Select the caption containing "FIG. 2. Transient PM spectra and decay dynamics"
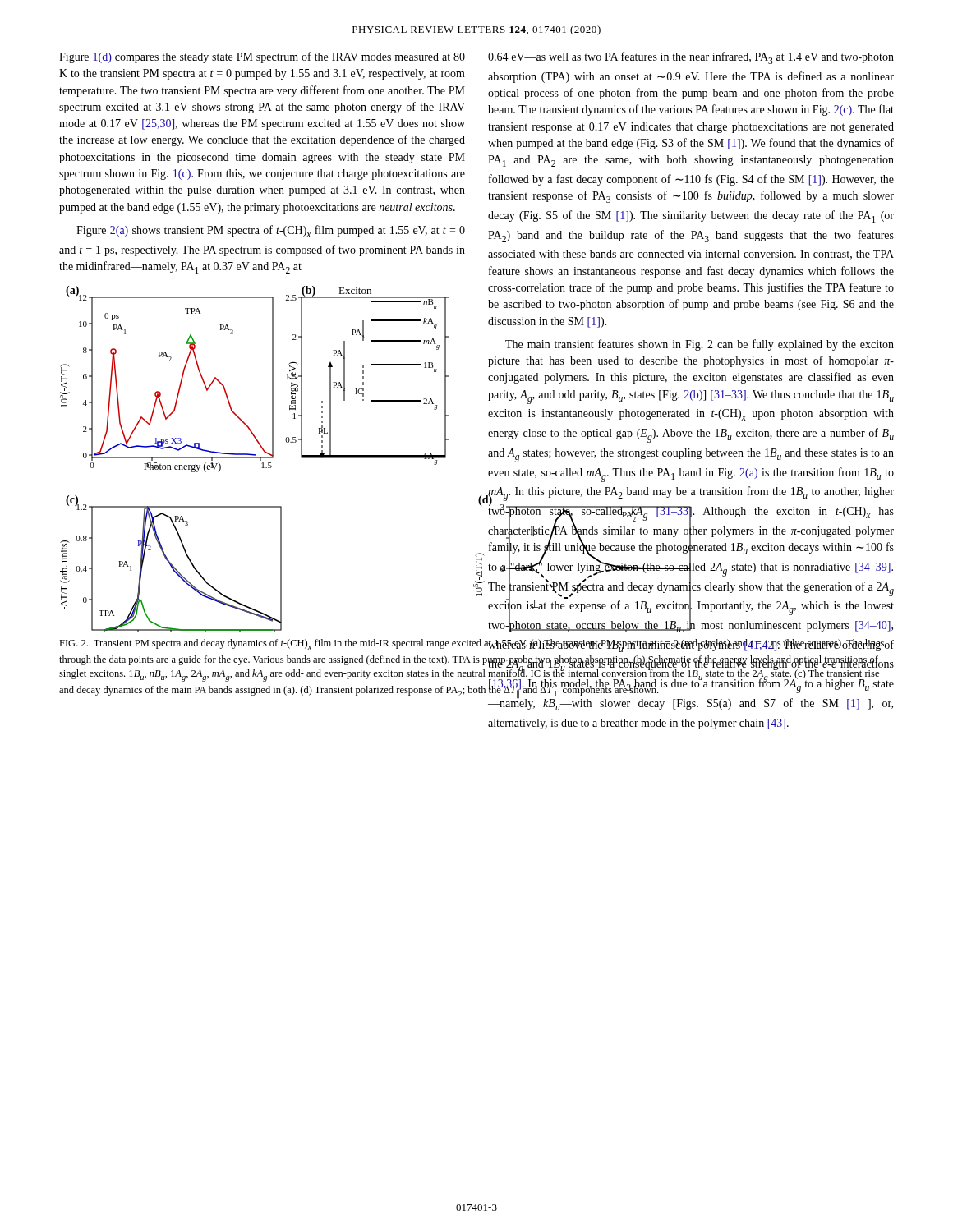This screenshot has width=953, height=1232. click(x=476, y=668)
